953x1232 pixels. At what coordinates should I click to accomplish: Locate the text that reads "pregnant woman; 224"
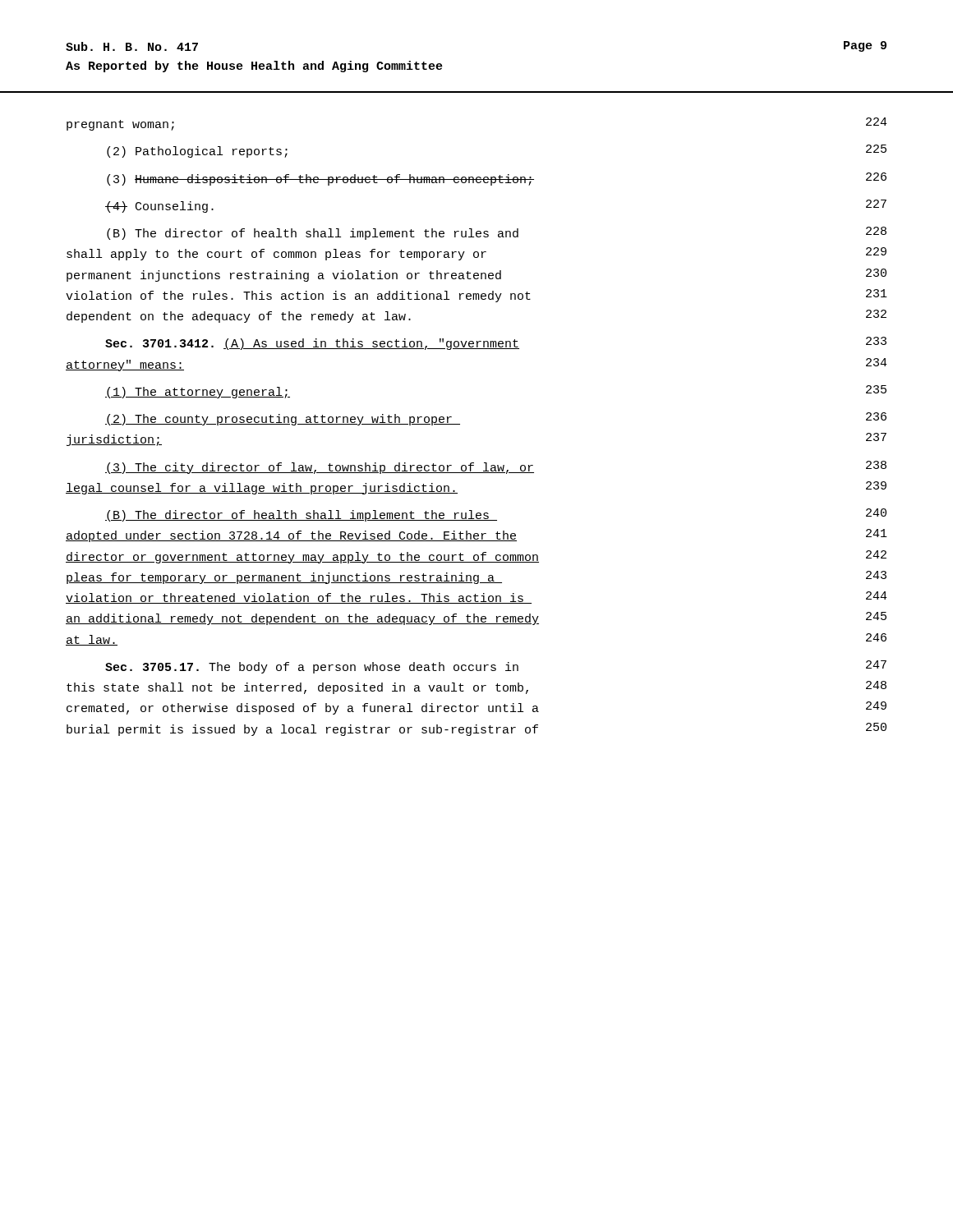coord(120,124)
